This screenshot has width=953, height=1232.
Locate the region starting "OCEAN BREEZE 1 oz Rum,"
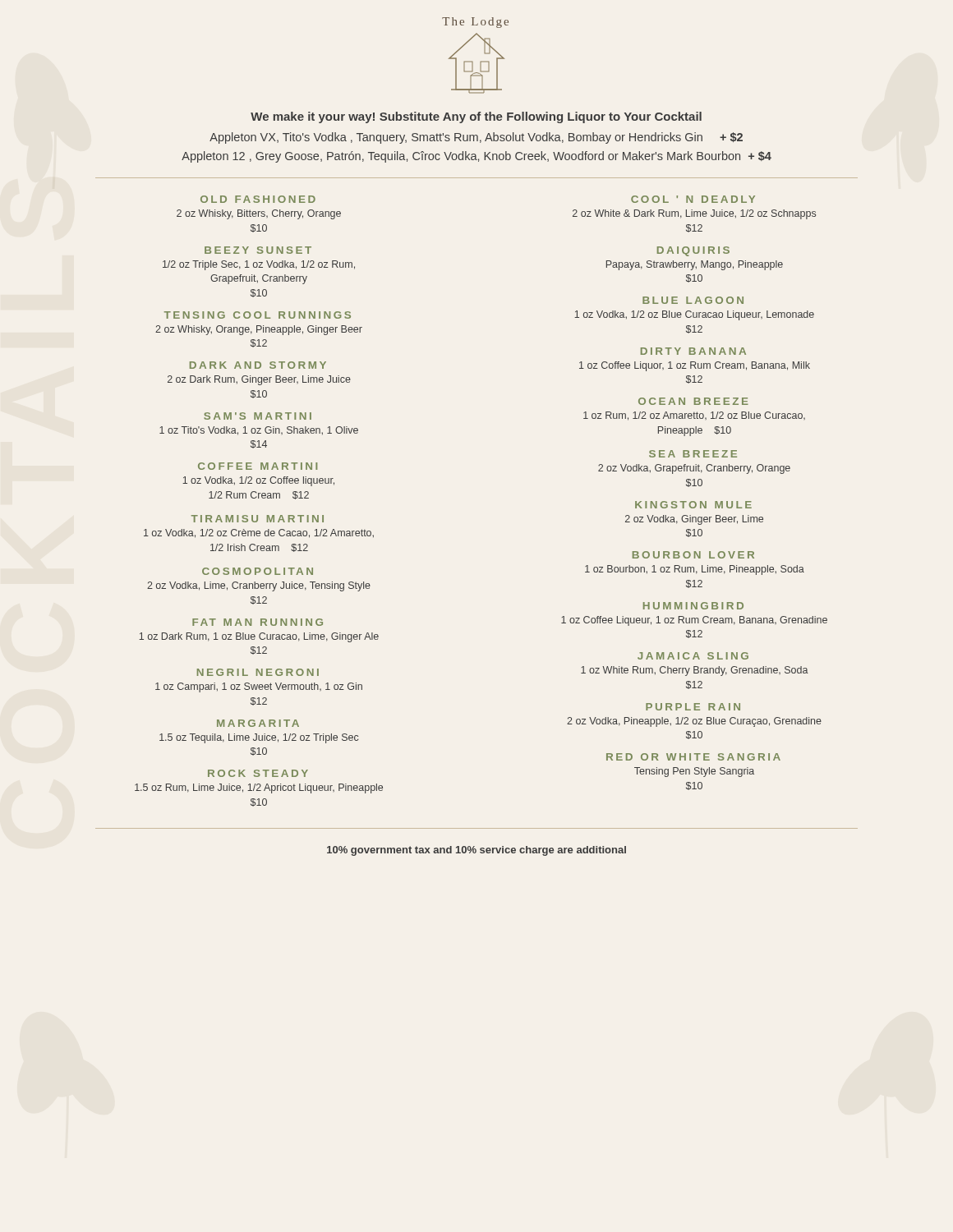(x=694, y=417)
